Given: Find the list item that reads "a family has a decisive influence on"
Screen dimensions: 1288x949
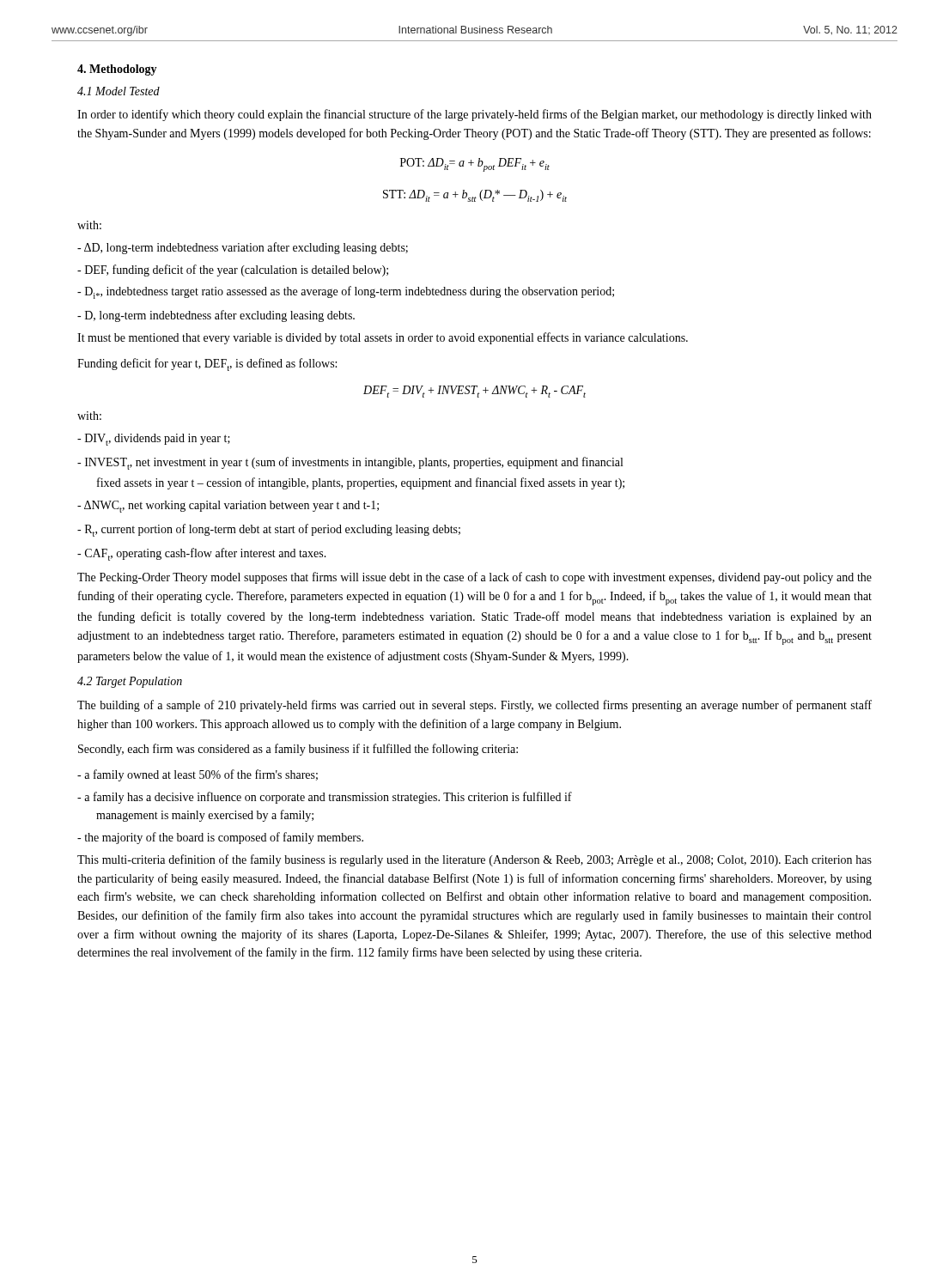Looking at the screenshot, I should 474,807.
